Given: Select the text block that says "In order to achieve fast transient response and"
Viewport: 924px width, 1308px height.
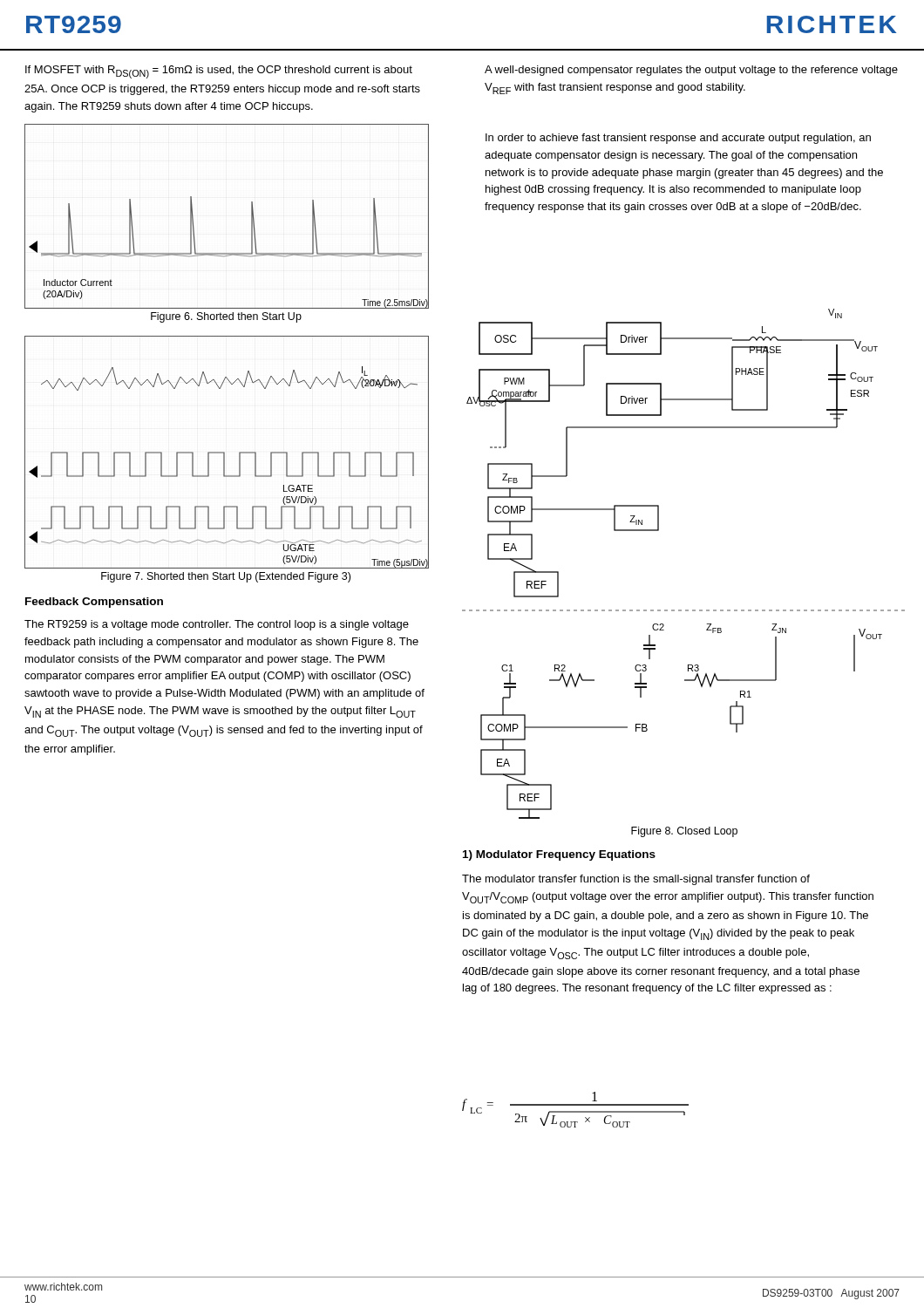Looking at the screenshot, I should click(x=684, y=172).
